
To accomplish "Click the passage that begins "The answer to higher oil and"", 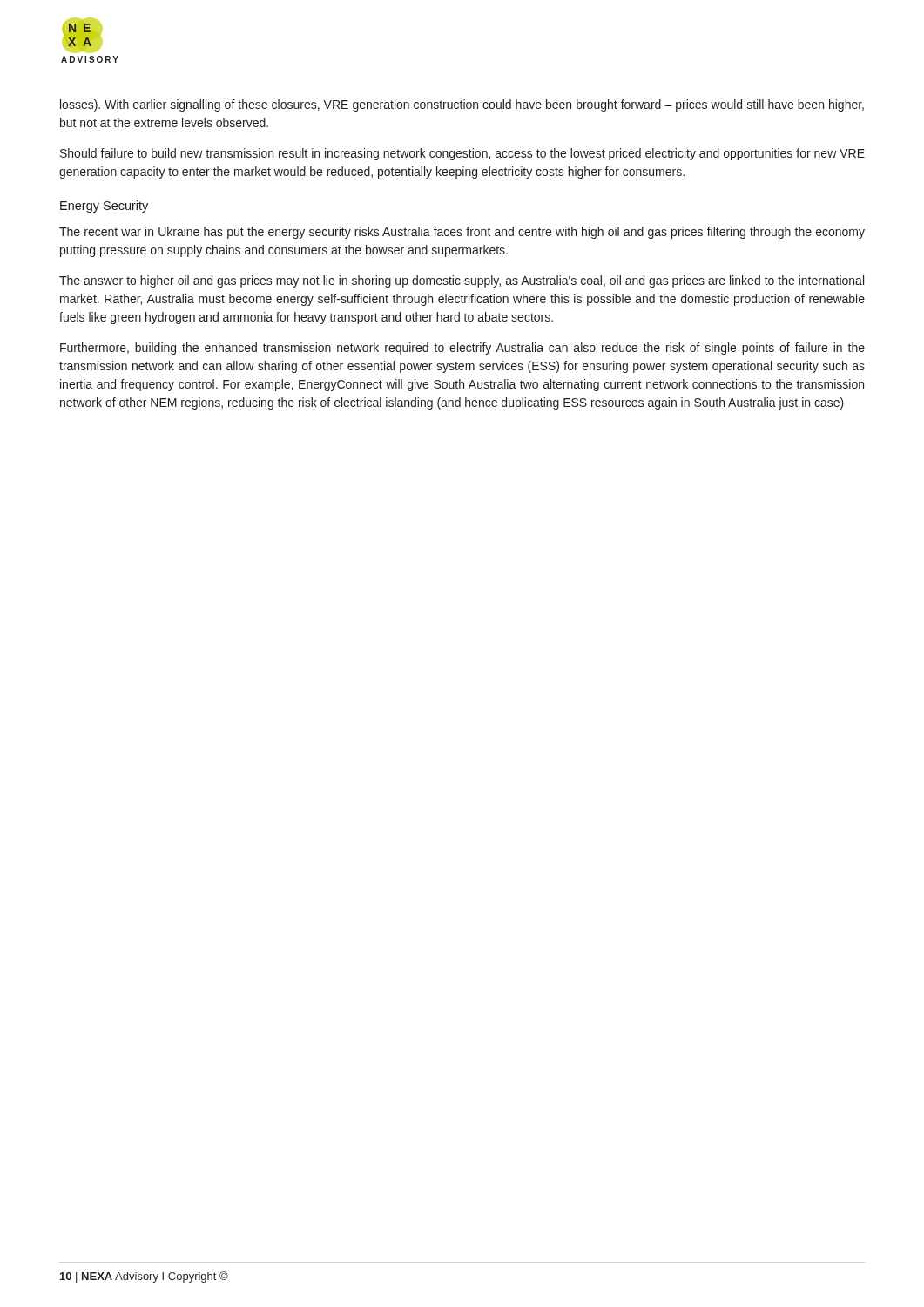I will point(462,299).
